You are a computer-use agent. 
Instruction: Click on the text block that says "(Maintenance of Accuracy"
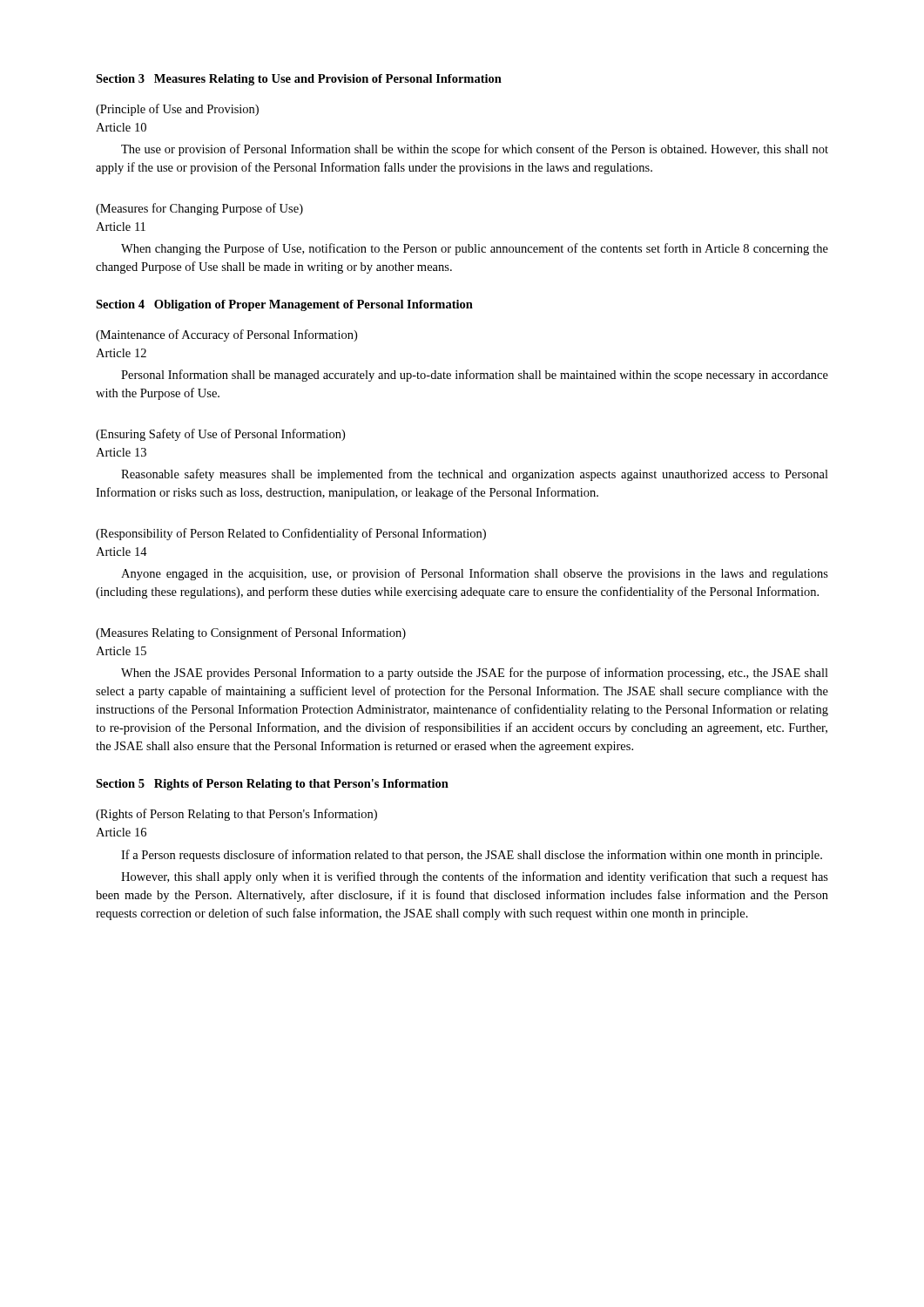227,335
